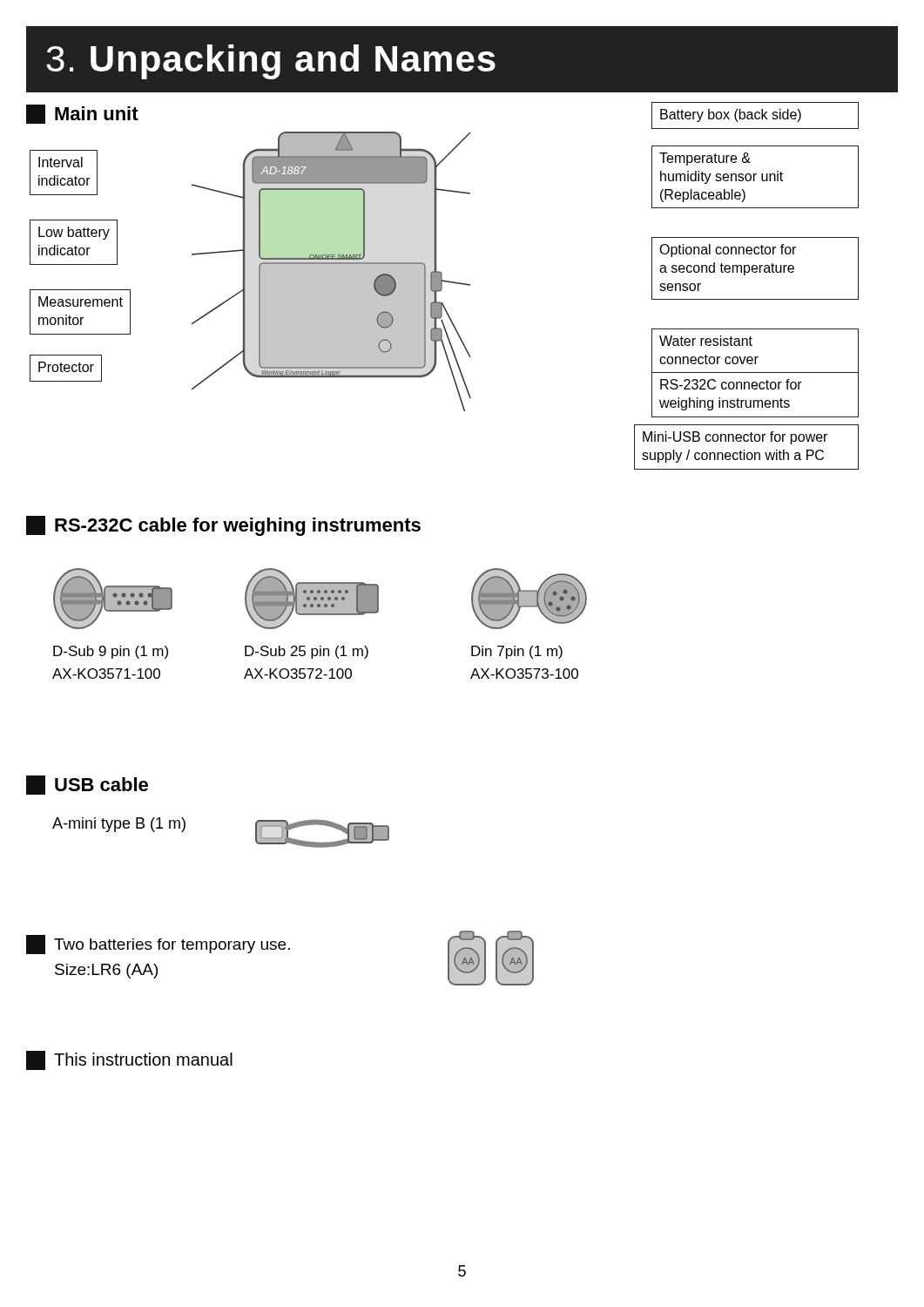Point to "D-Sub 25 pin (1 m)AX-KO3572-100"
Image resolution: width=924 pixels, height=1307 pixels.
coord(306,662)
